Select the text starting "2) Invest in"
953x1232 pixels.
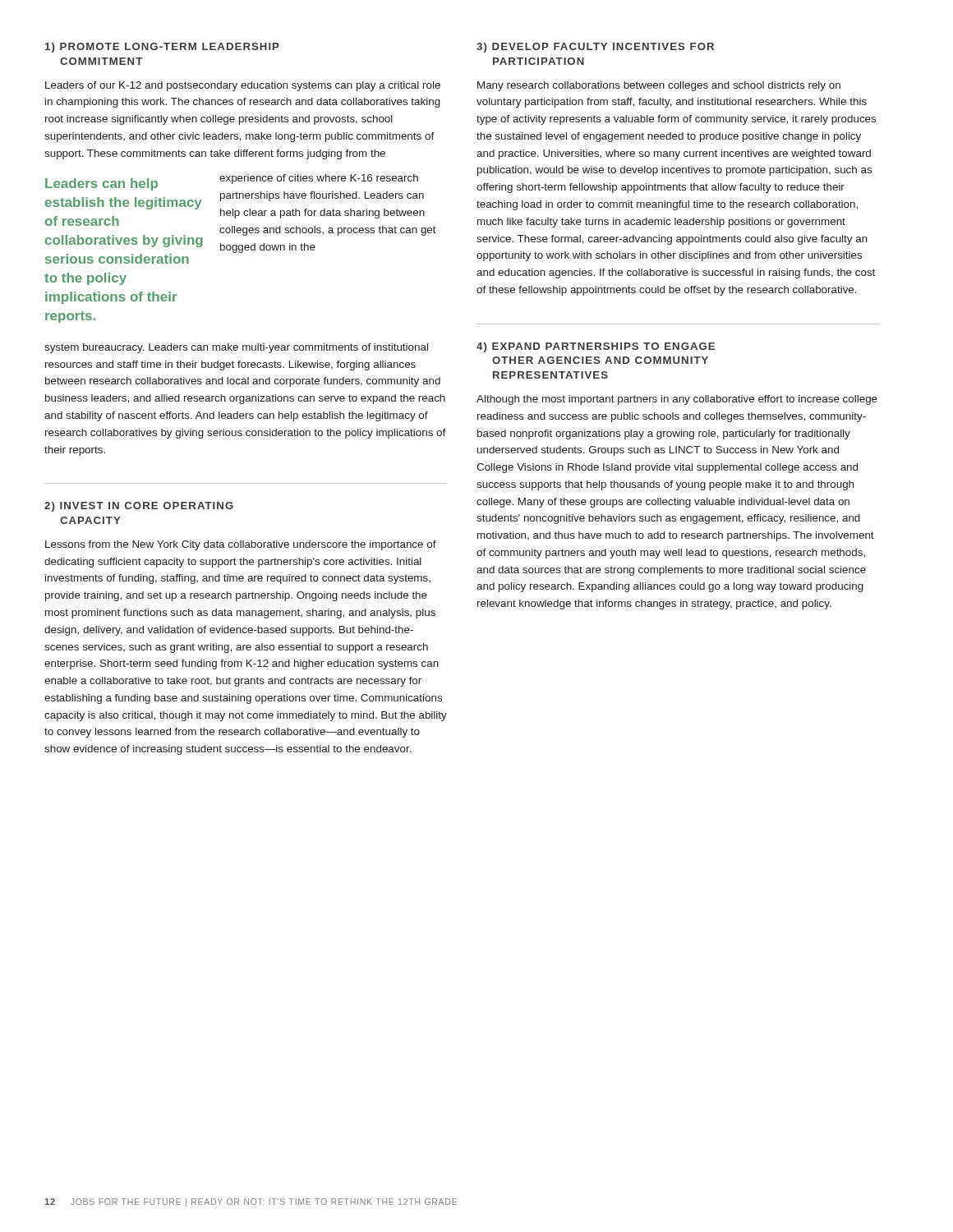pos(139,513)
